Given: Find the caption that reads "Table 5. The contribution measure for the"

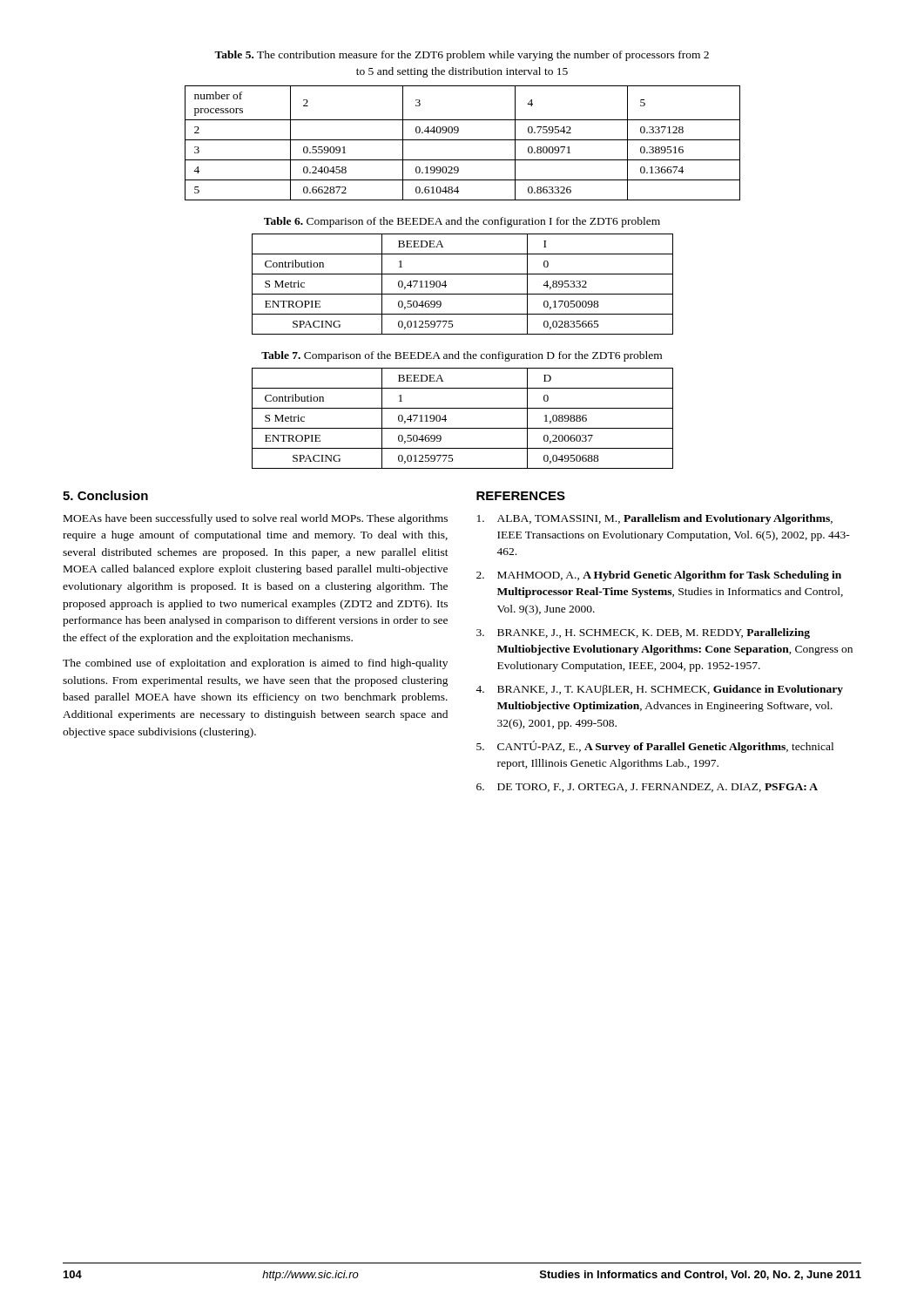Looking at the screenshot, I should tap(462, 63).
